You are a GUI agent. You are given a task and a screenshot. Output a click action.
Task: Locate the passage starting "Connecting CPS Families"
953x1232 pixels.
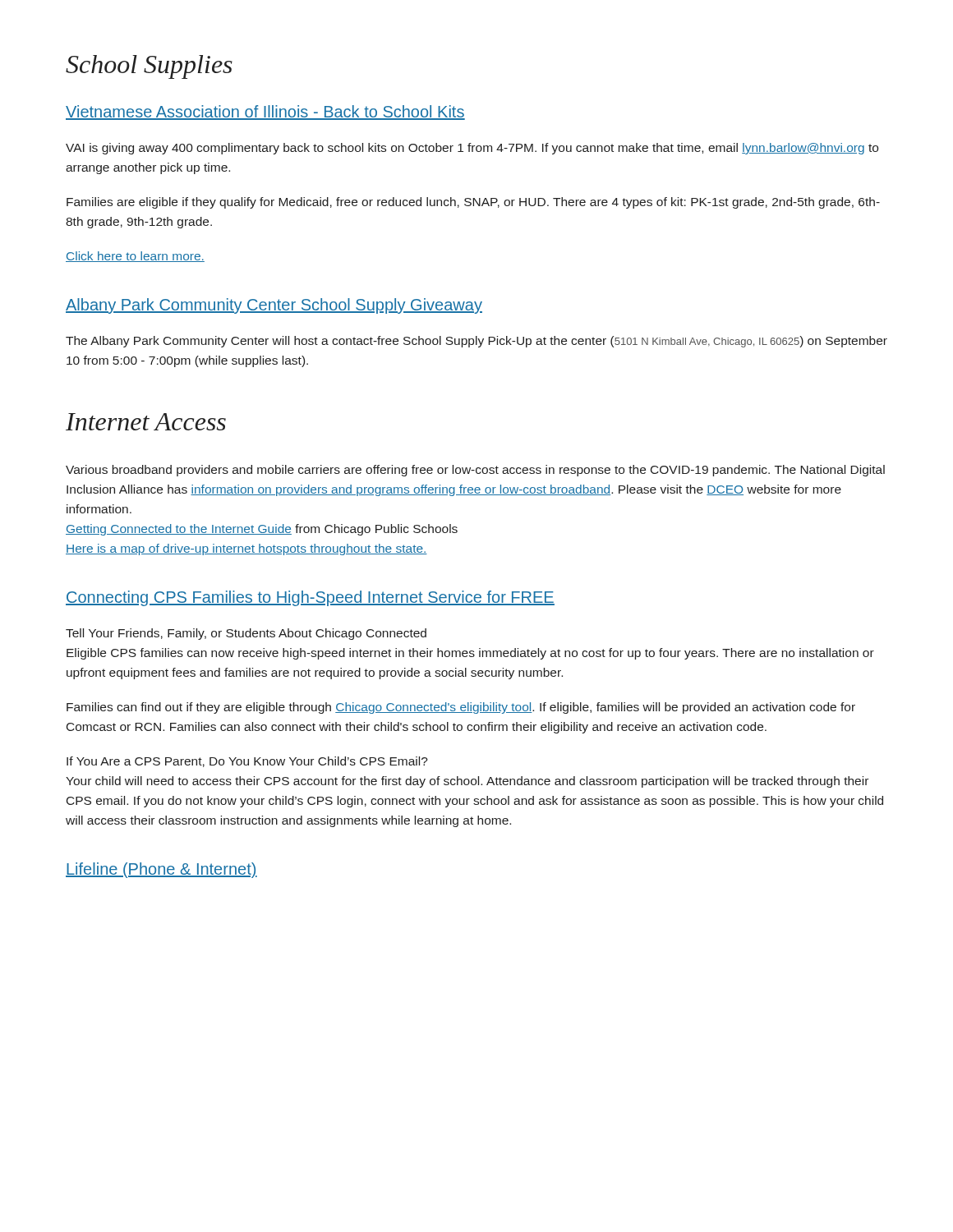coord(476,598)
